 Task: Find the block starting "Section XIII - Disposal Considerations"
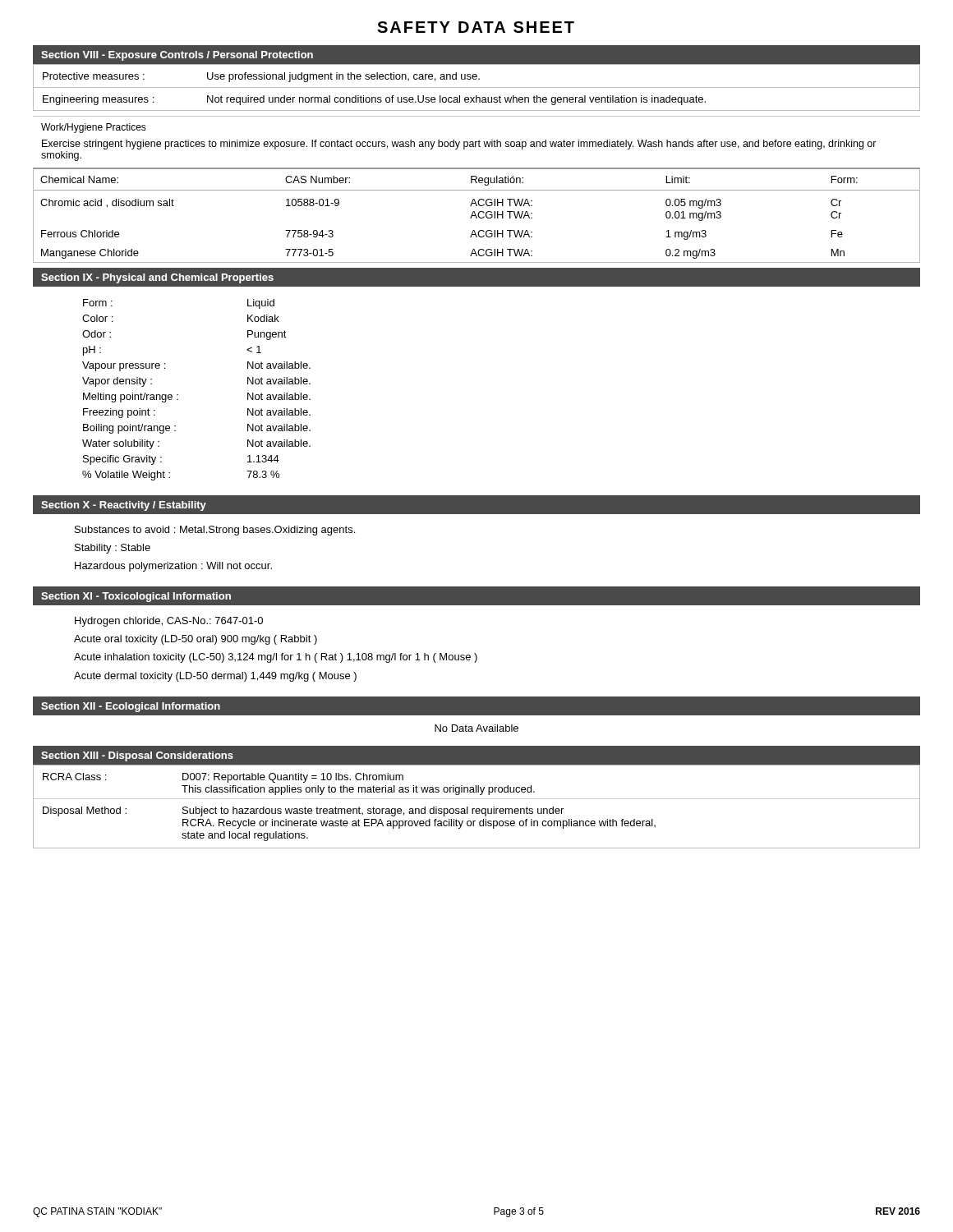click(x=137, y=755)
